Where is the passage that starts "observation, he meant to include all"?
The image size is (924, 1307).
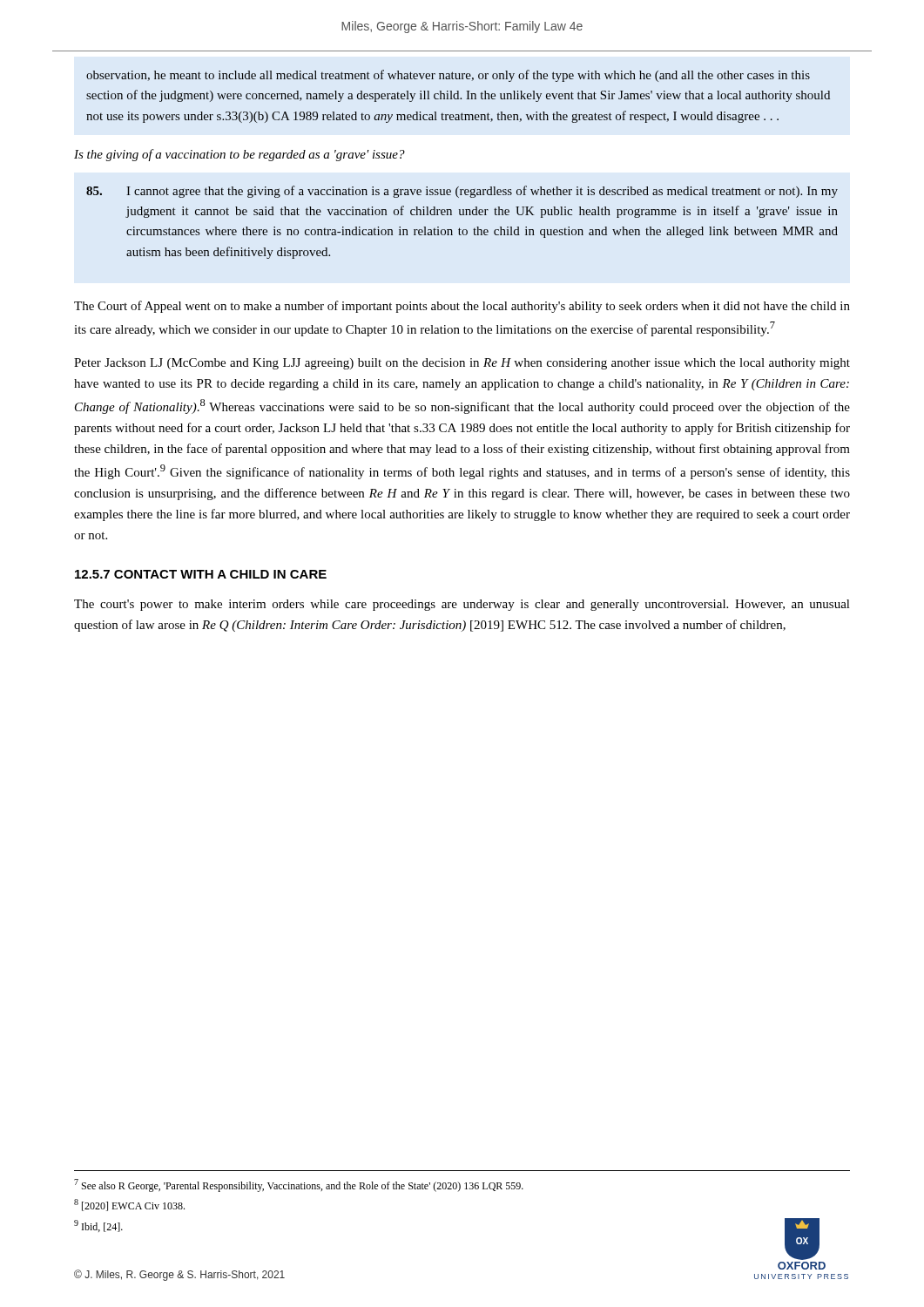[458, 95]
